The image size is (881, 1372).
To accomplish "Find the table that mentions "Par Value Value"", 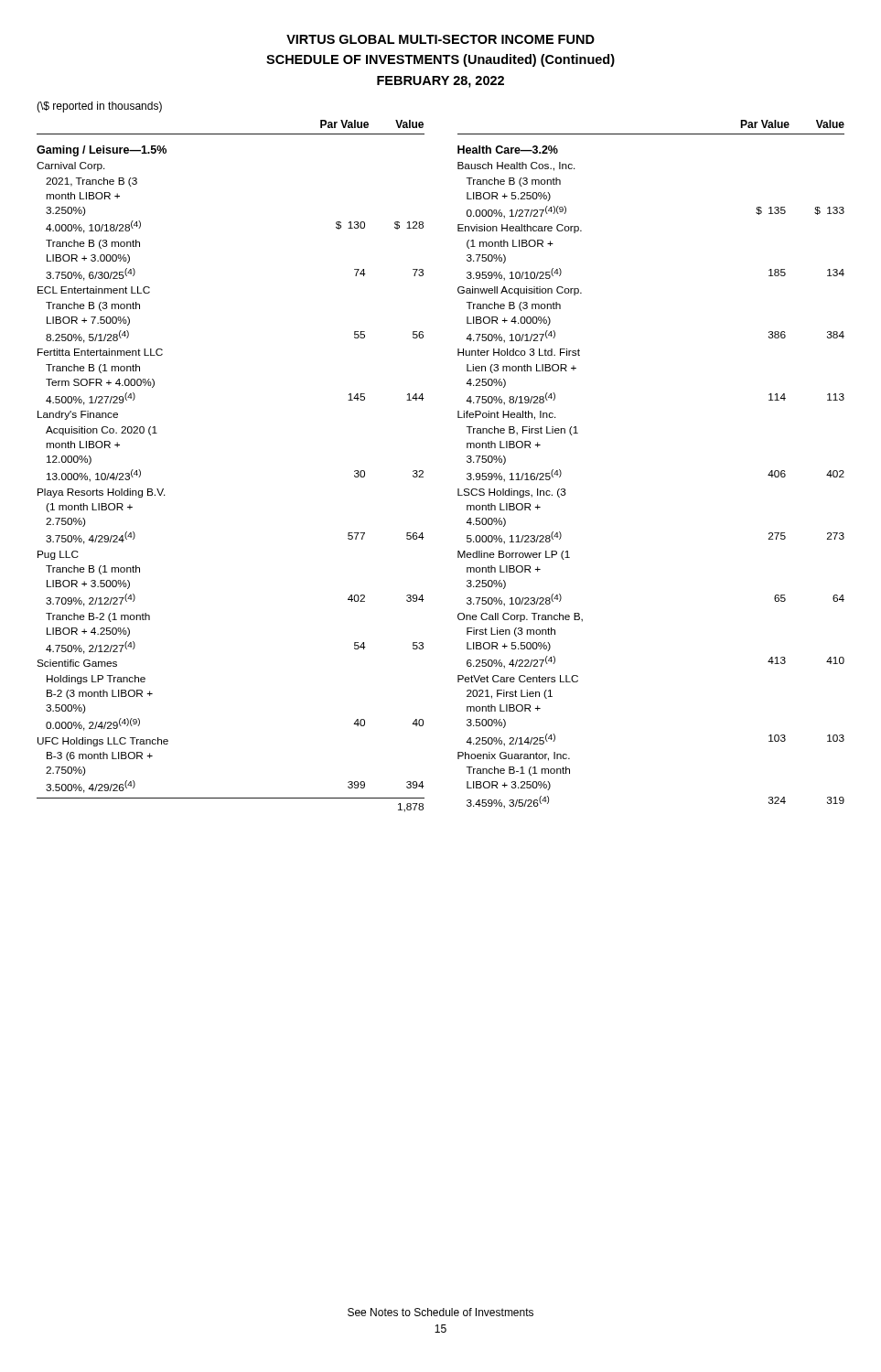I will point(440,466).
